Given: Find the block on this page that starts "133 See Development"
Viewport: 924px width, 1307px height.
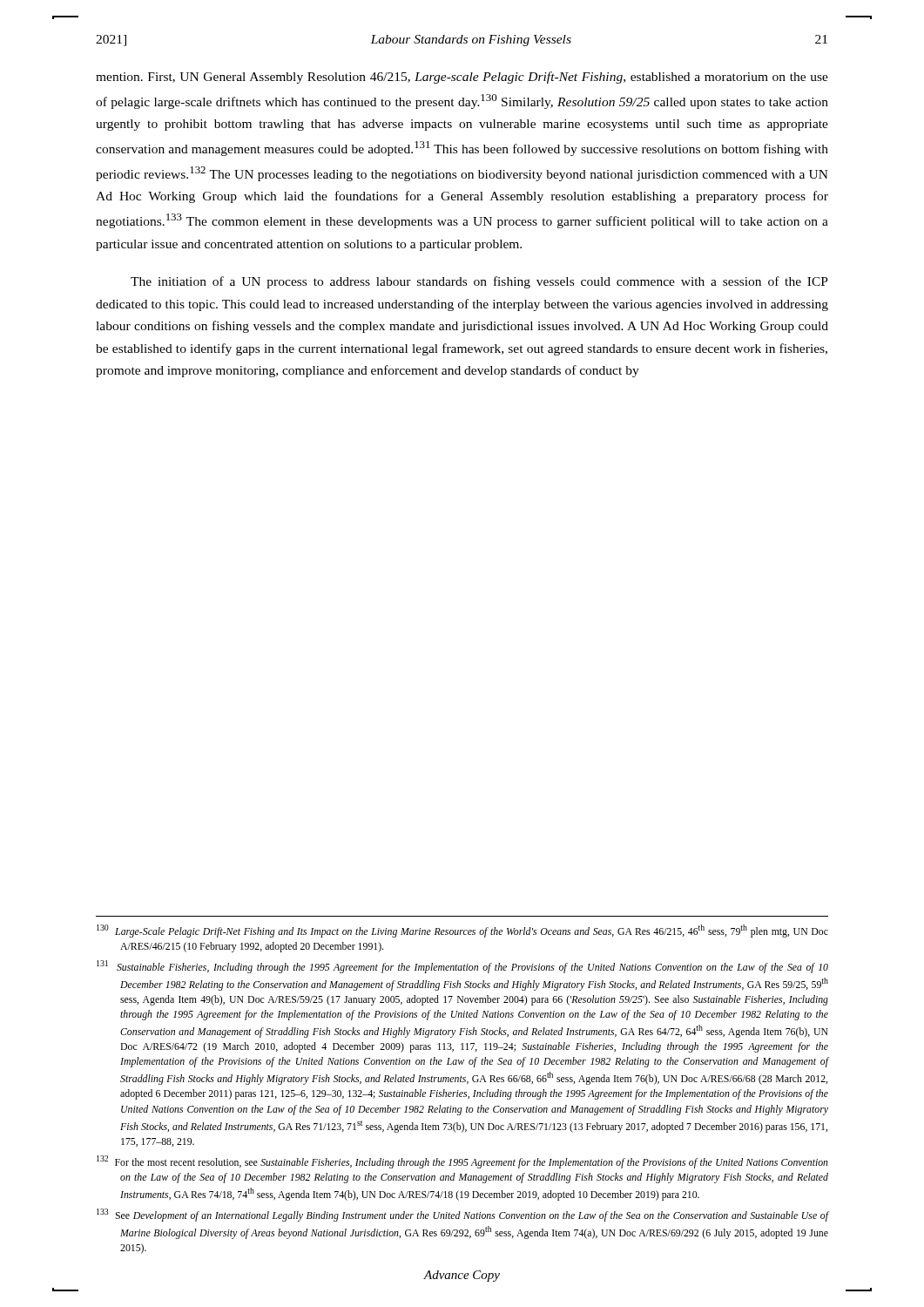Looking at the screenshot, I should pyautogui.click(x=462, y=1230).
